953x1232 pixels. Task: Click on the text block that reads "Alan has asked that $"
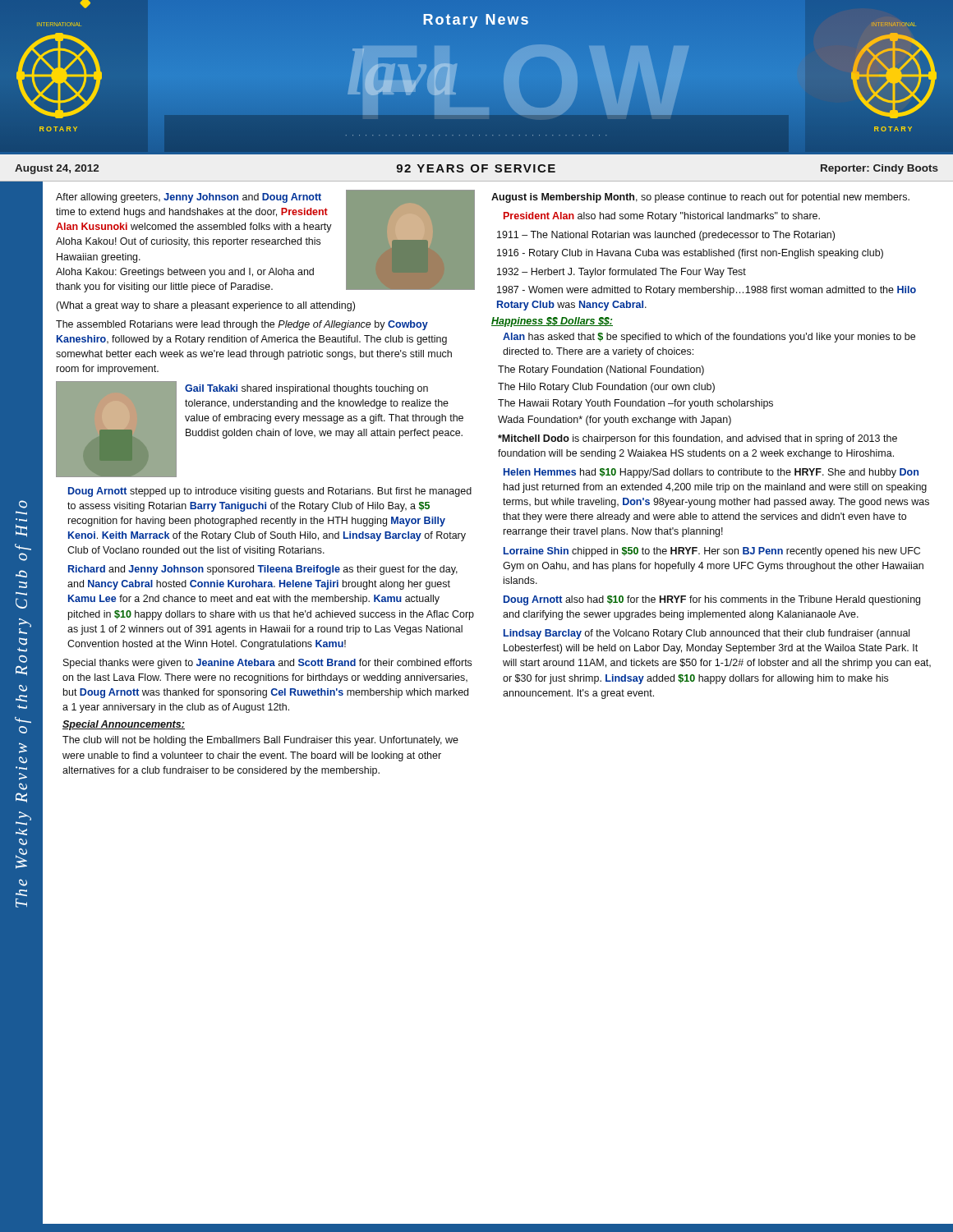click(x=718, y=344)
